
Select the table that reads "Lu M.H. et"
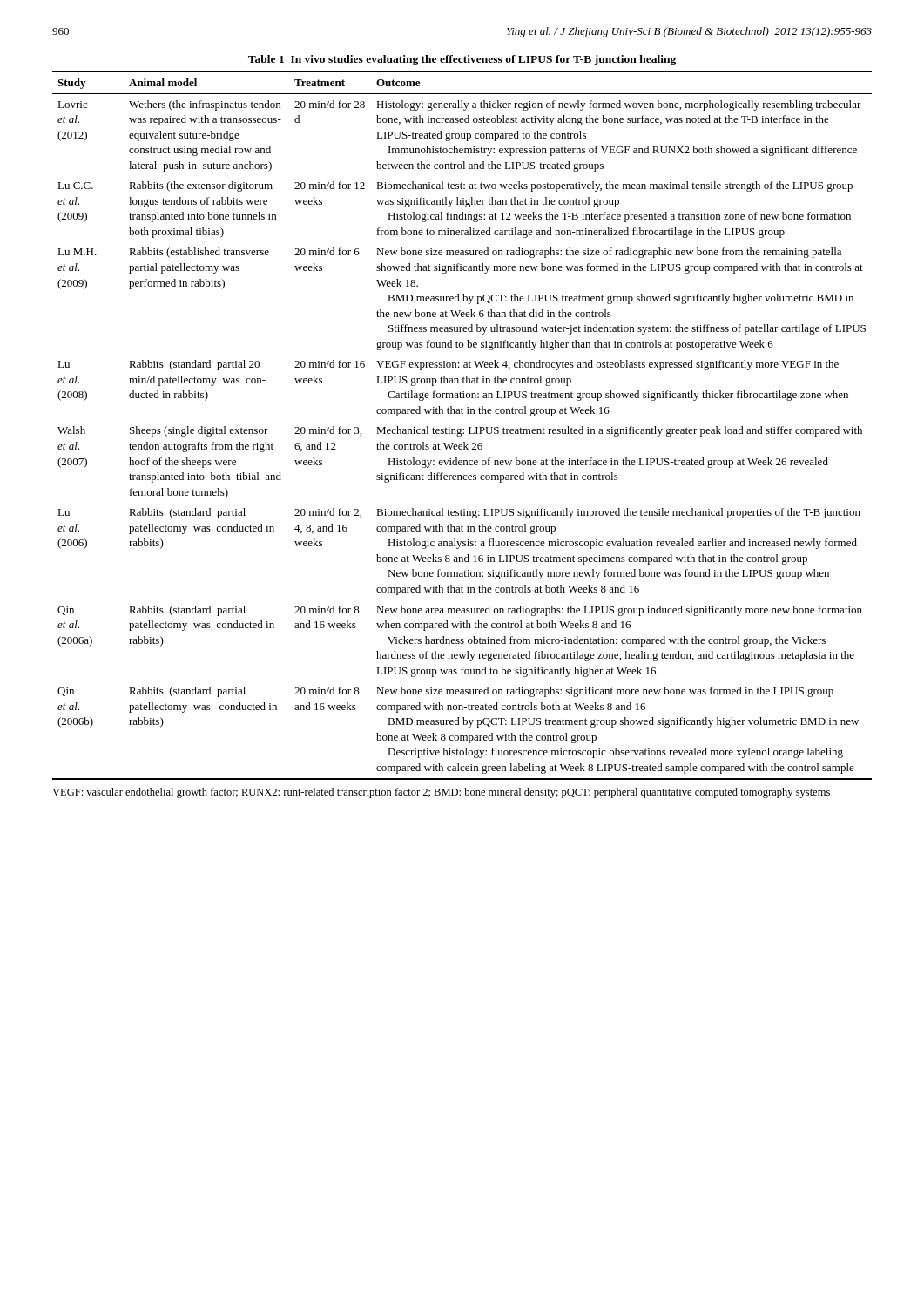pos(462,425)
